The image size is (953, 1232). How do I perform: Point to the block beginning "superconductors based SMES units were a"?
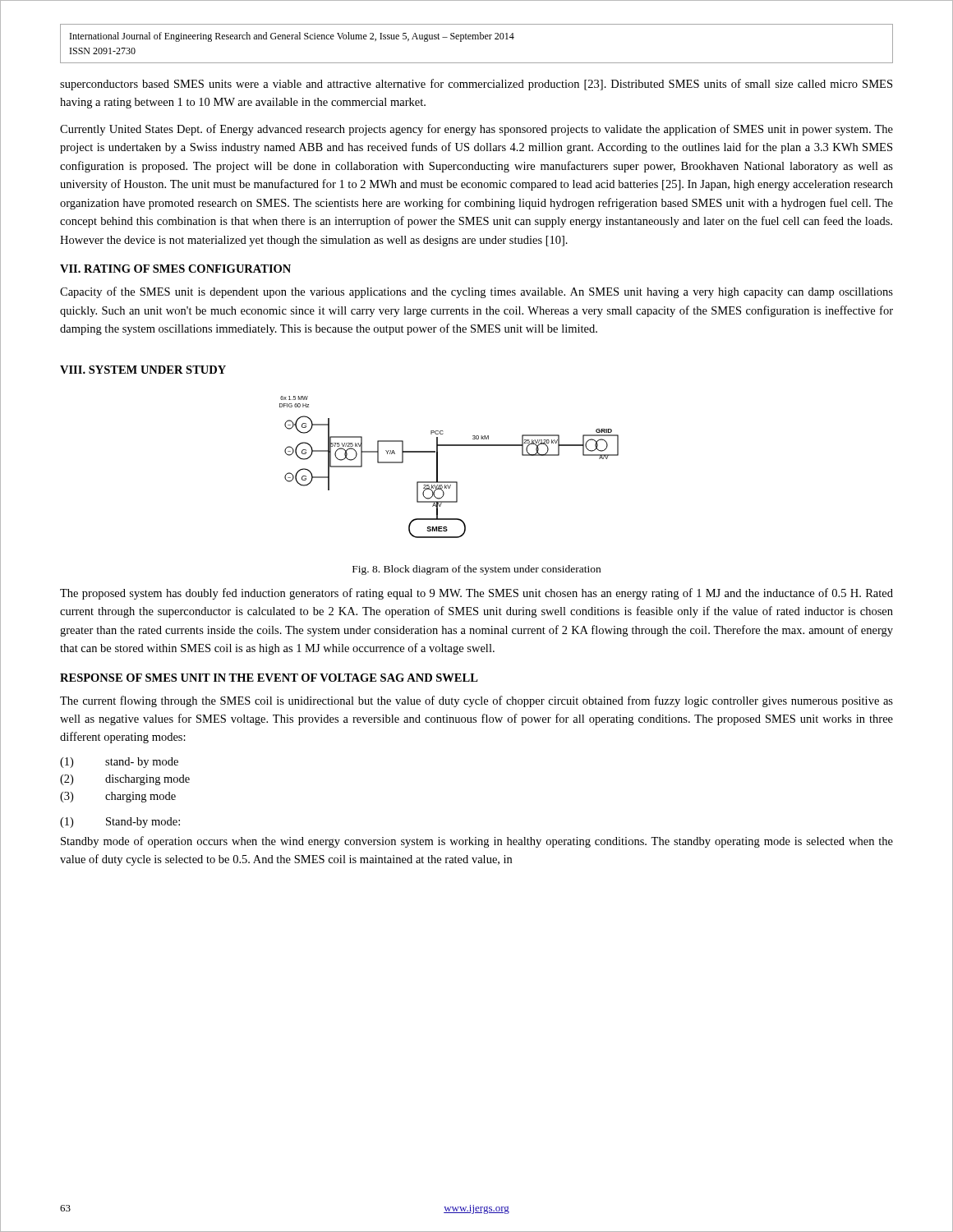point(476,93)
